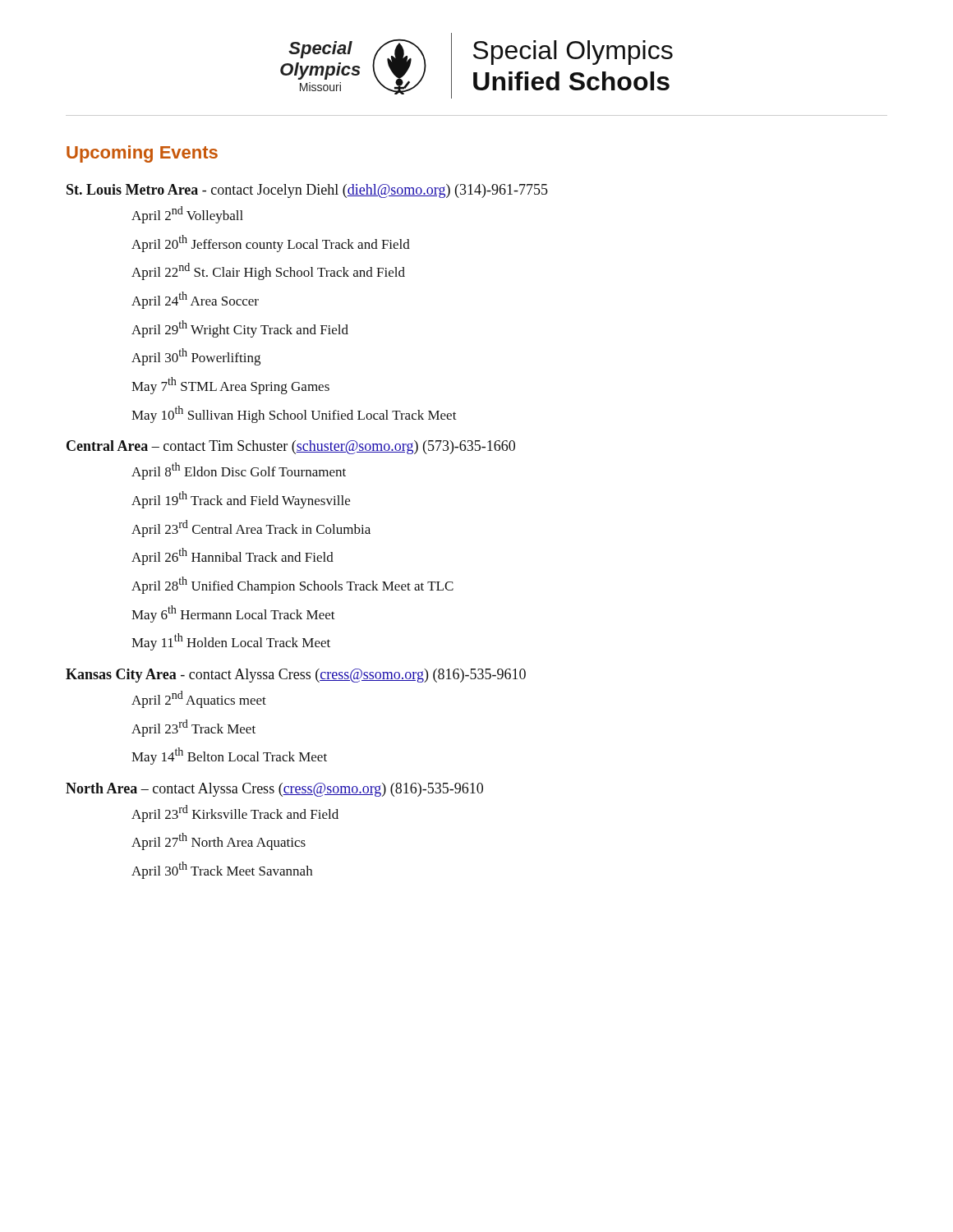Locate the element starting "April 28th Unified Champion"
The image size is (953, 1232).
point(293,584)
